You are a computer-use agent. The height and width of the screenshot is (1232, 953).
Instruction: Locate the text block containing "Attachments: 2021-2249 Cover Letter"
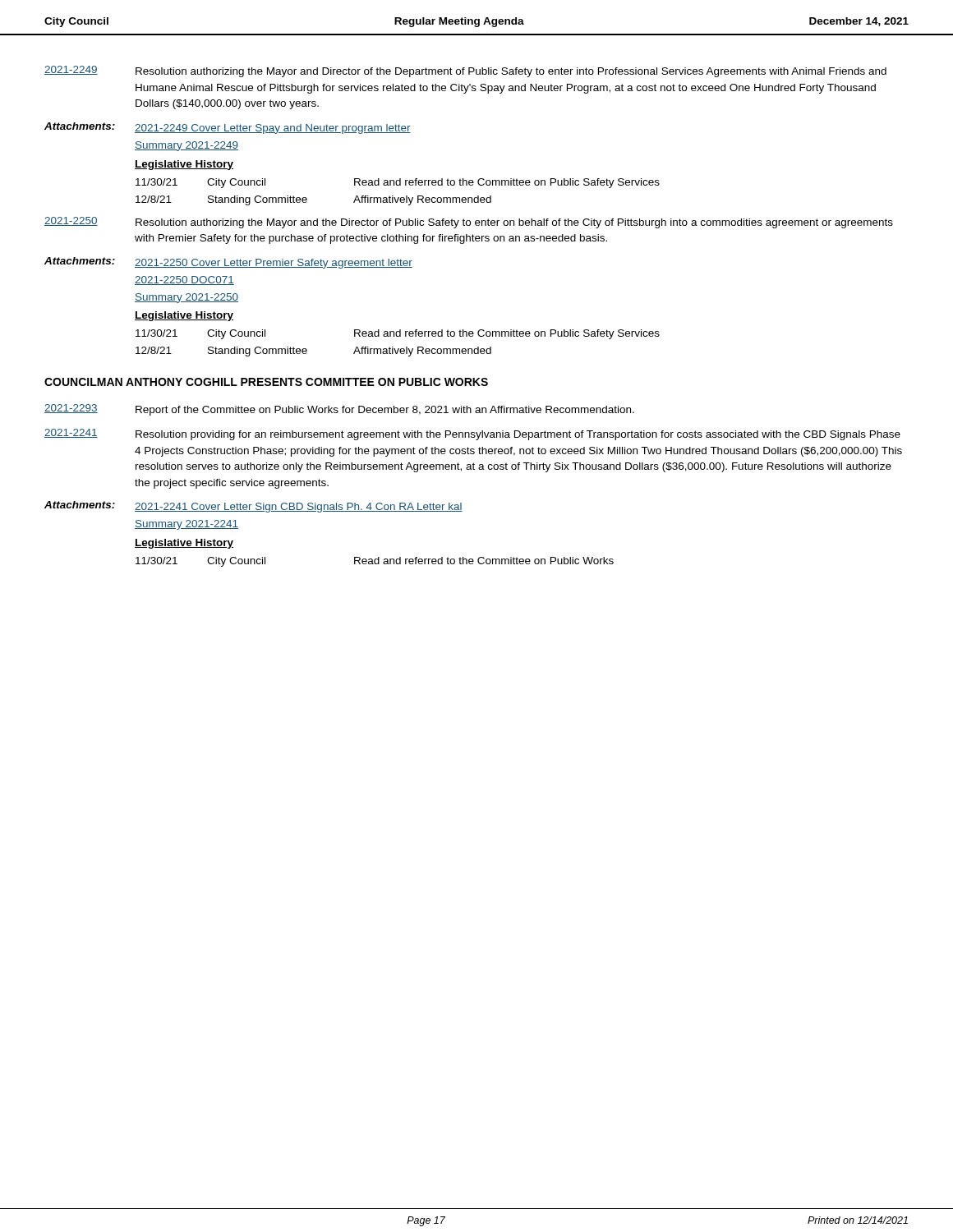[x=228, y=128]
